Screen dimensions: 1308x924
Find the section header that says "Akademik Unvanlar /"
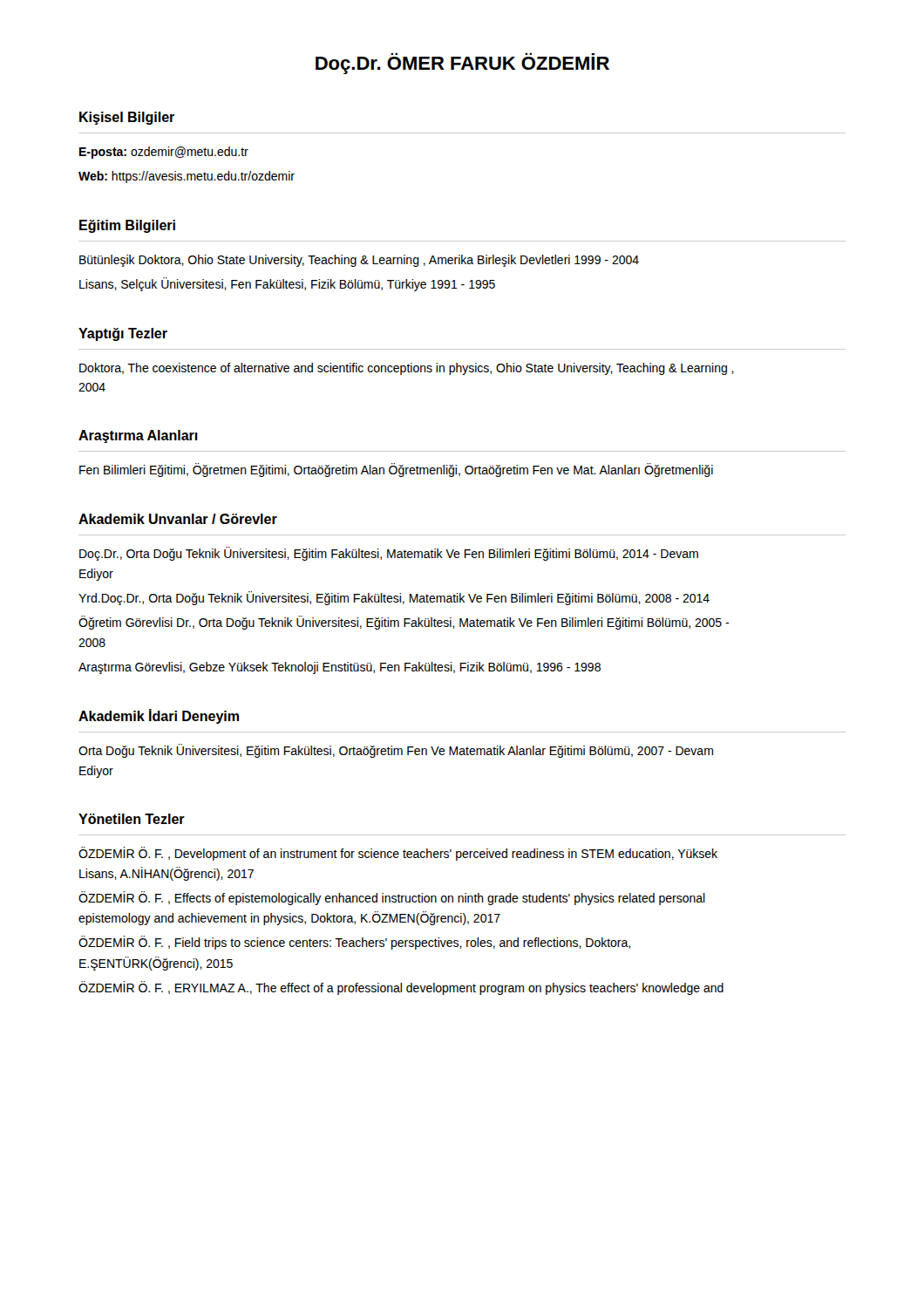point(462,523)
